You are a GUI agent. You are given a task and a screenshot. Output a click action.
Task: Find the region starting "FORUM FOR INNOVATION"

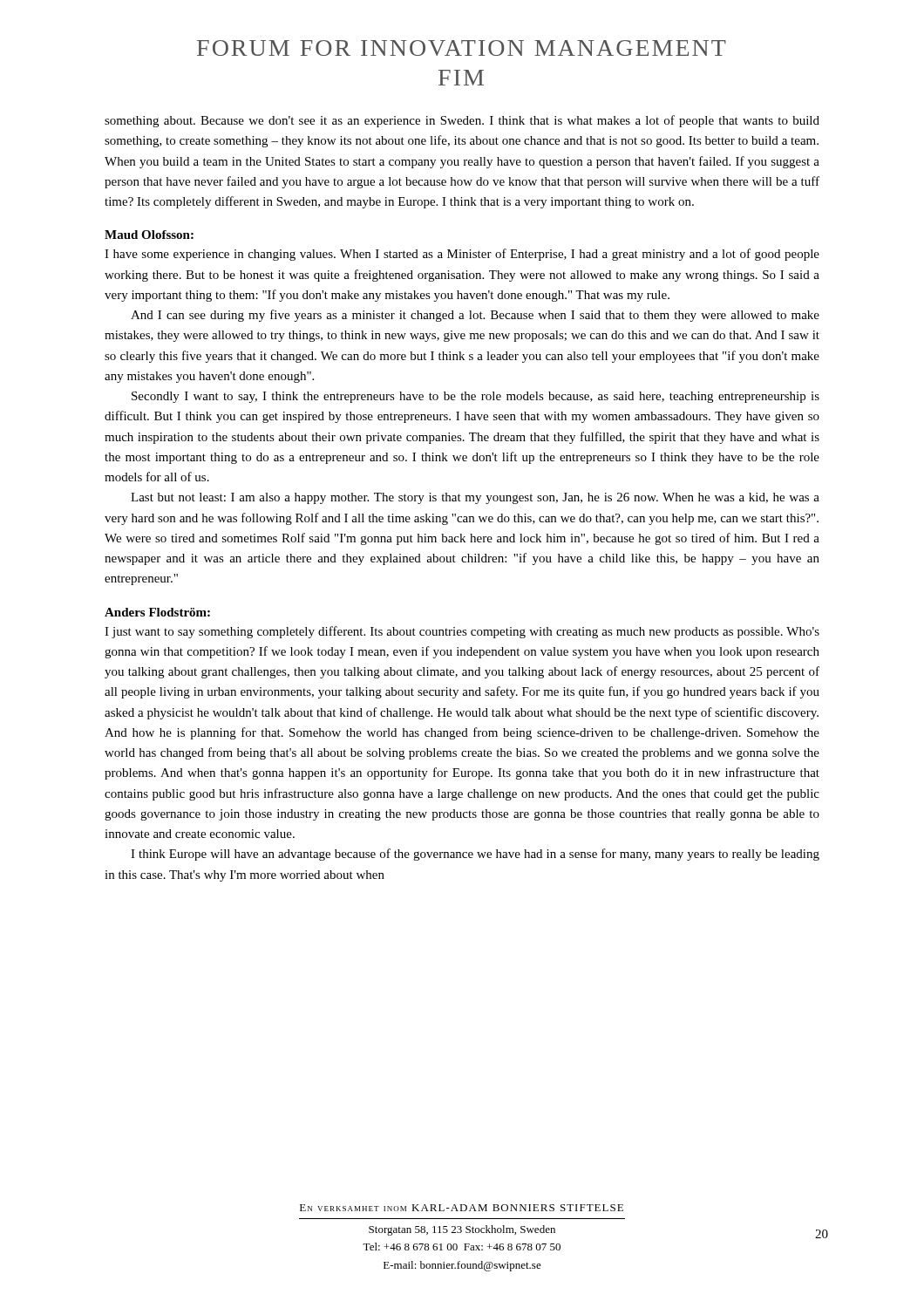point(462,62)
